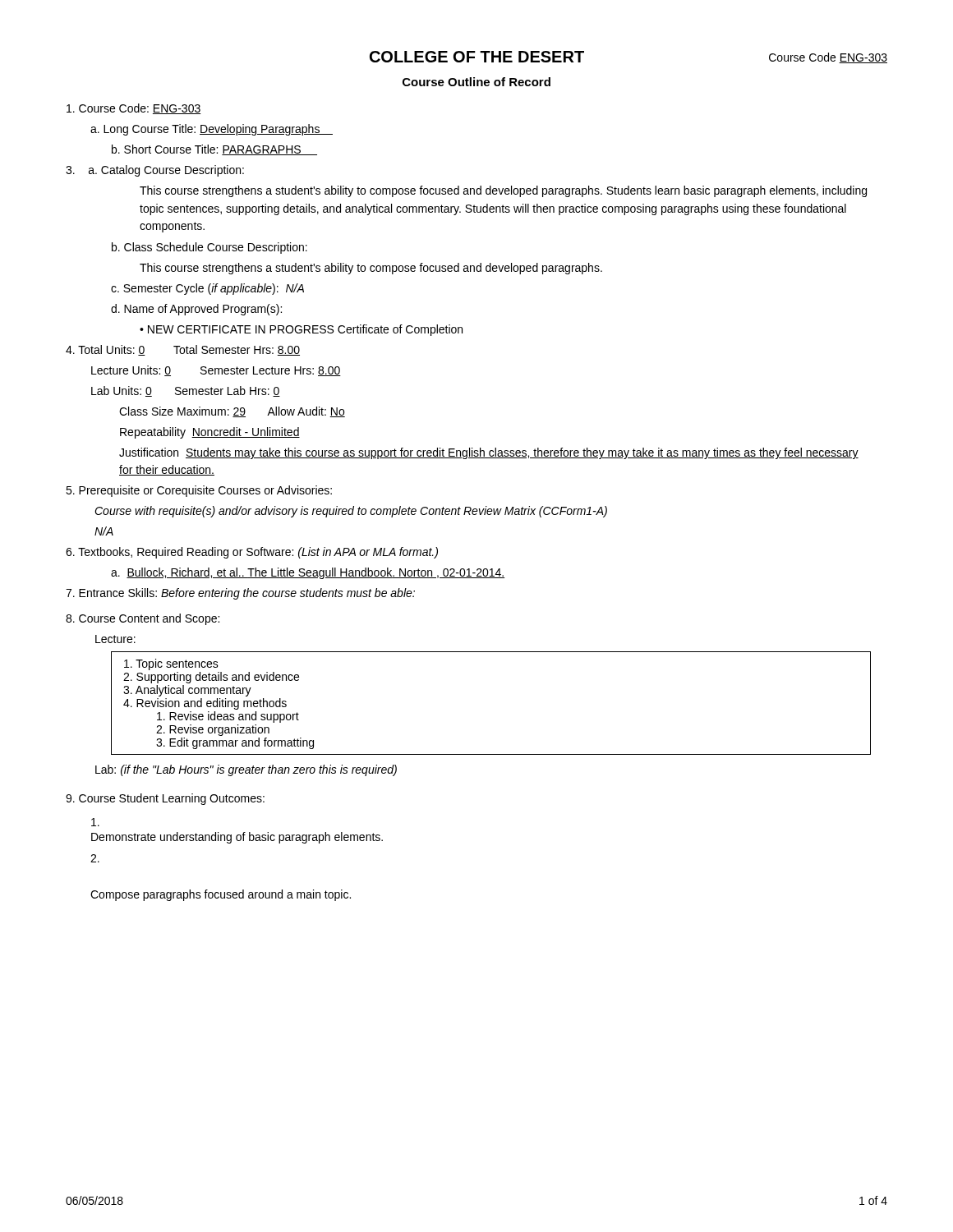Navigate to the passage starting "a. Long Course Title: Developing Paragraphs"
The image size is (953, 1232).
pos(212,129)
